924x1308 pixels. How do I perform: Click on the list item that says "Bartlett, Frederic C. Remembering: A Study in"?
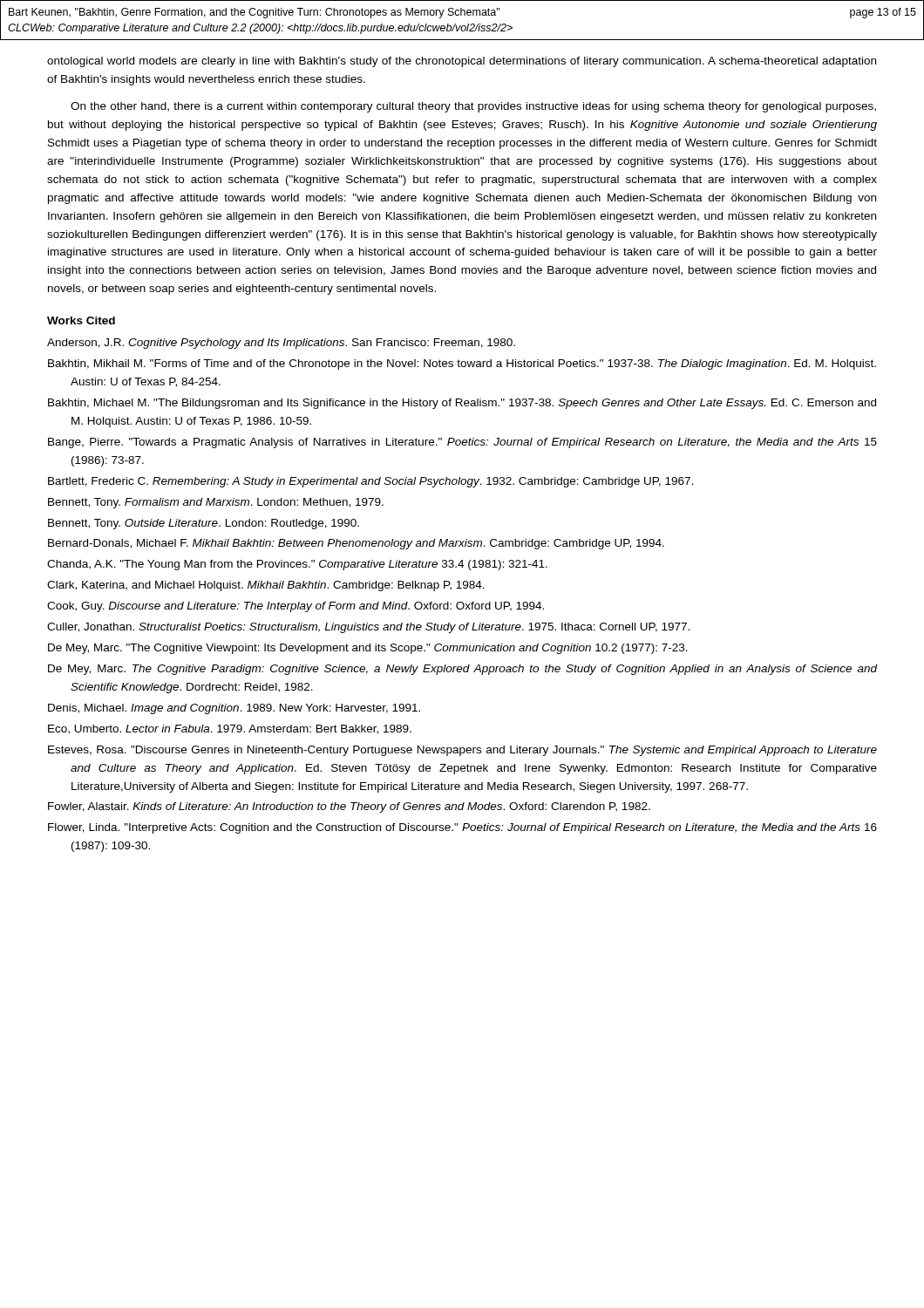371,481
